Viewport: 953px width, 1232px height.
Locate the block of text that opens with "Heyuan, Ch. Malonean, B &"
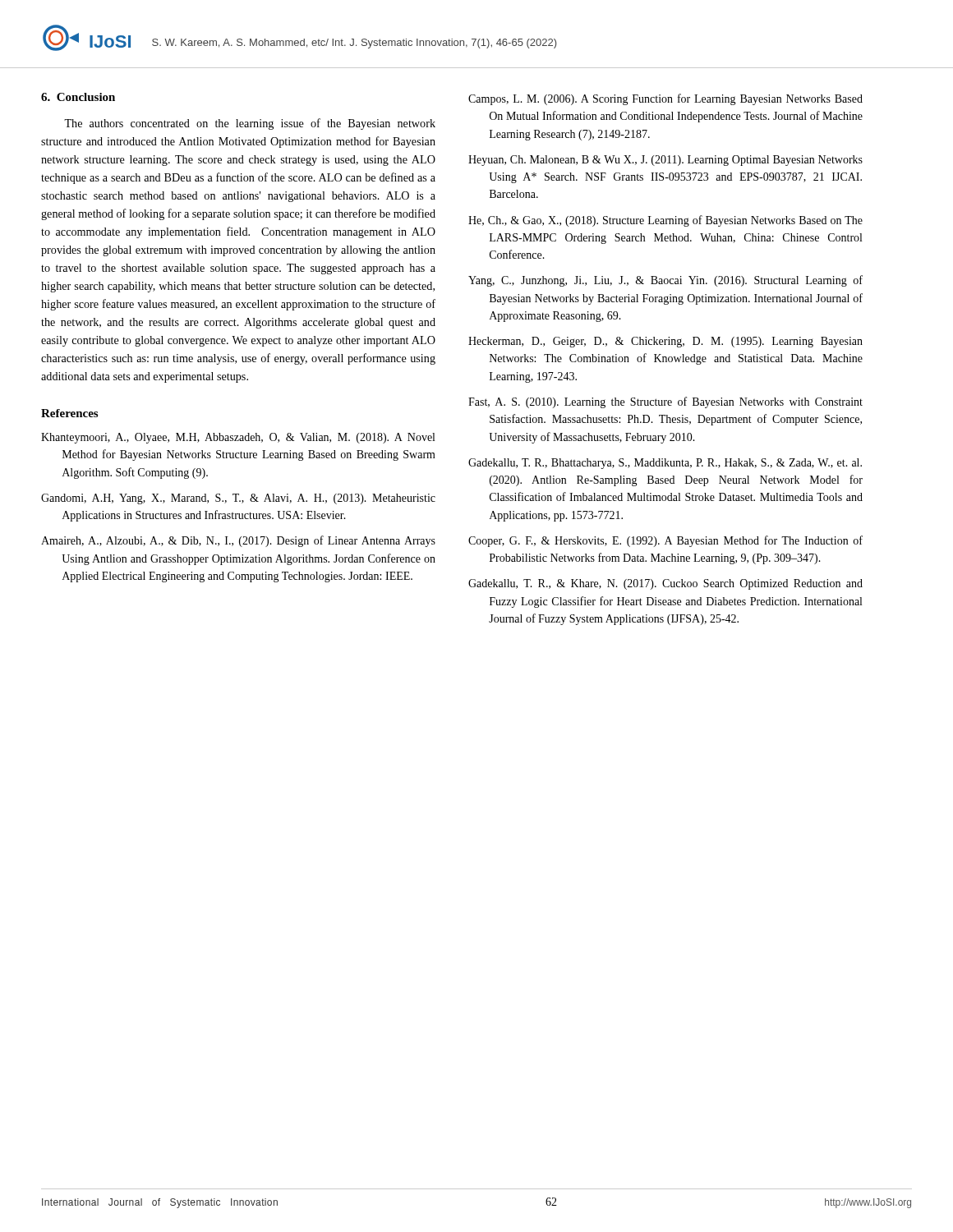pyautogui.click(x=665, y=177)
